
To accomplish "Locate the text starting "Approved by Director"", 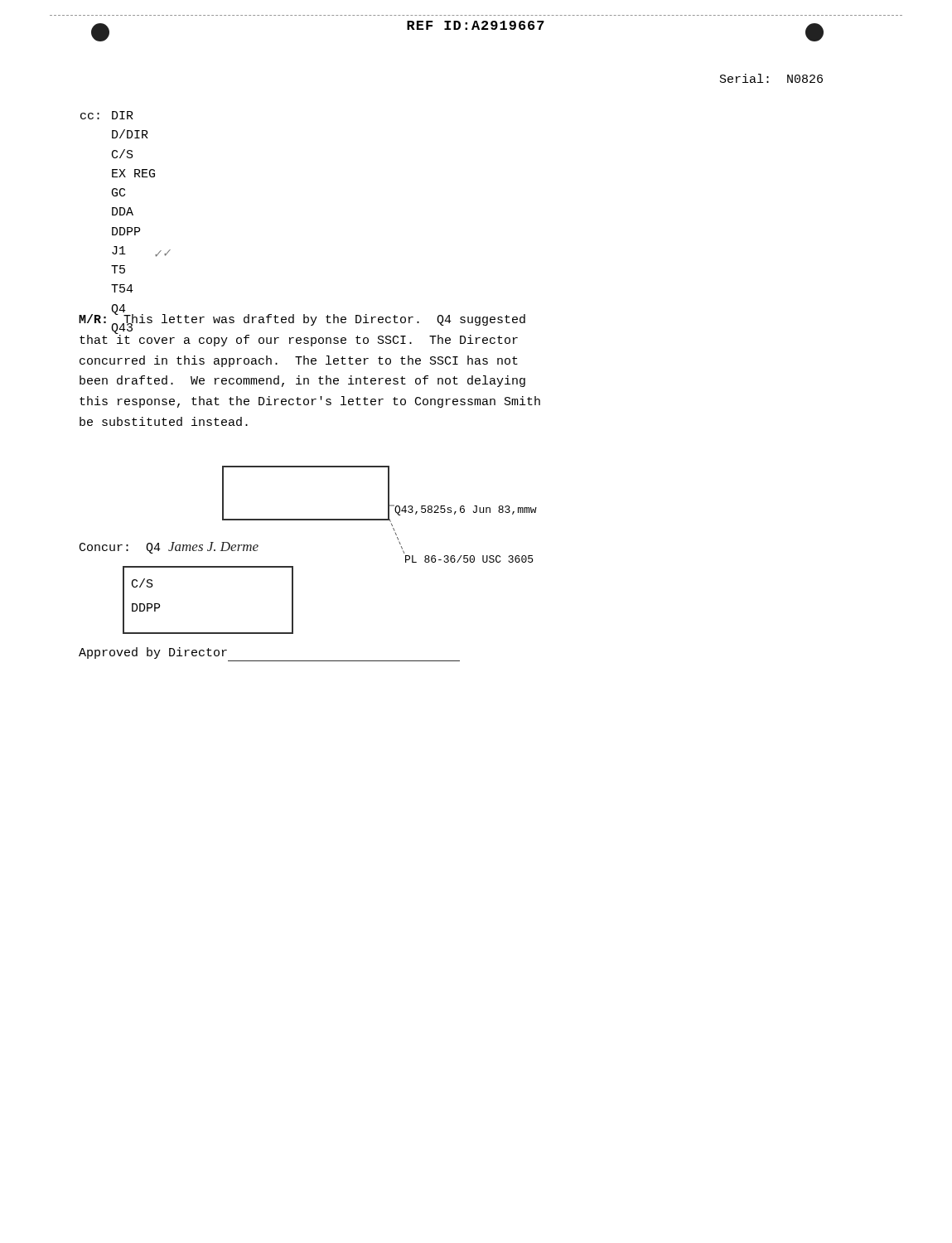I will (x=269, y=654).
